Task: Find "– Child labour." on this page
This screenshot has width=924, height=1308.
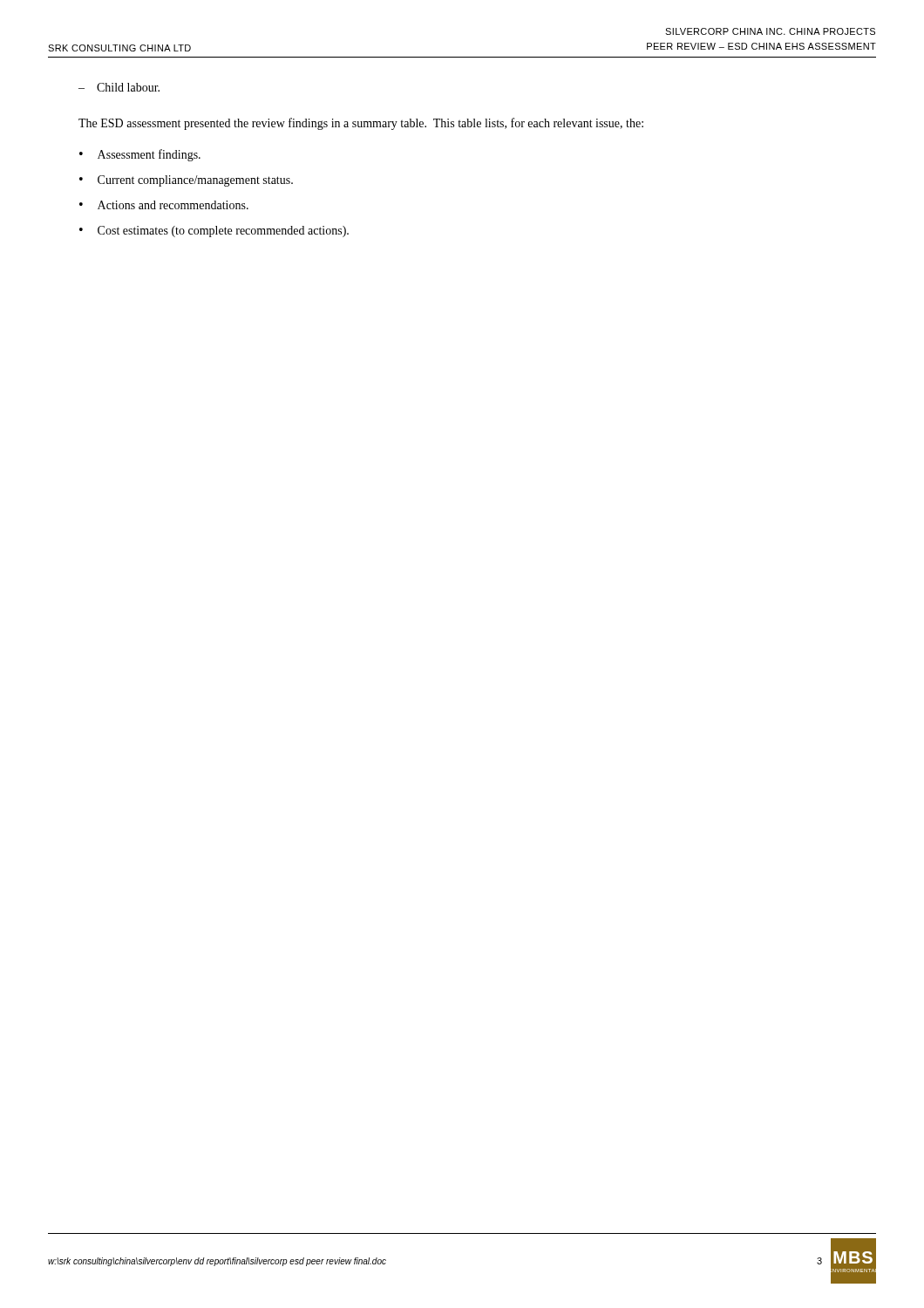Action: 119,88
